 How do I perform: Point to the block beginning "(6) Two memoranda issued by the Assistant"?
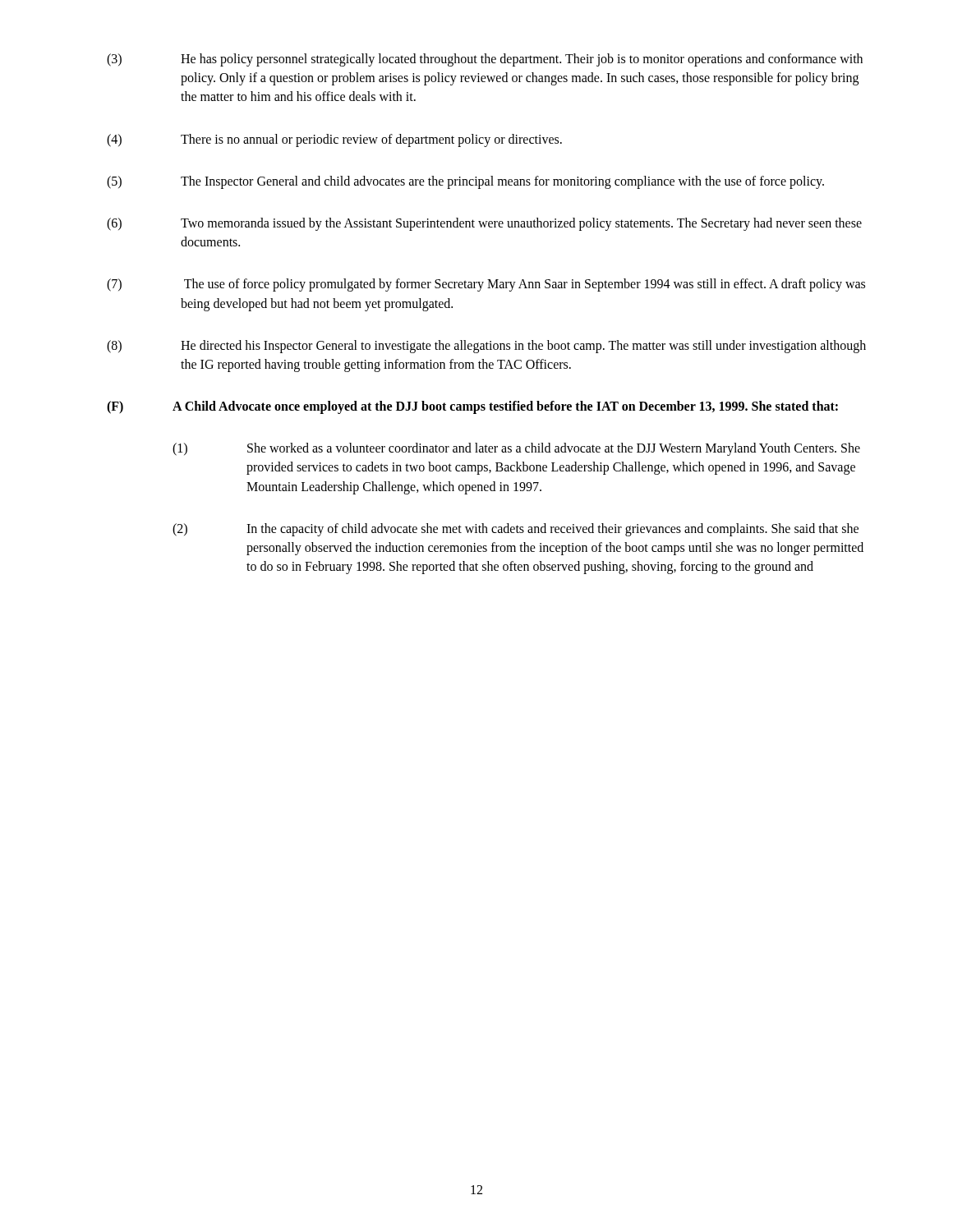click(489, 233)
